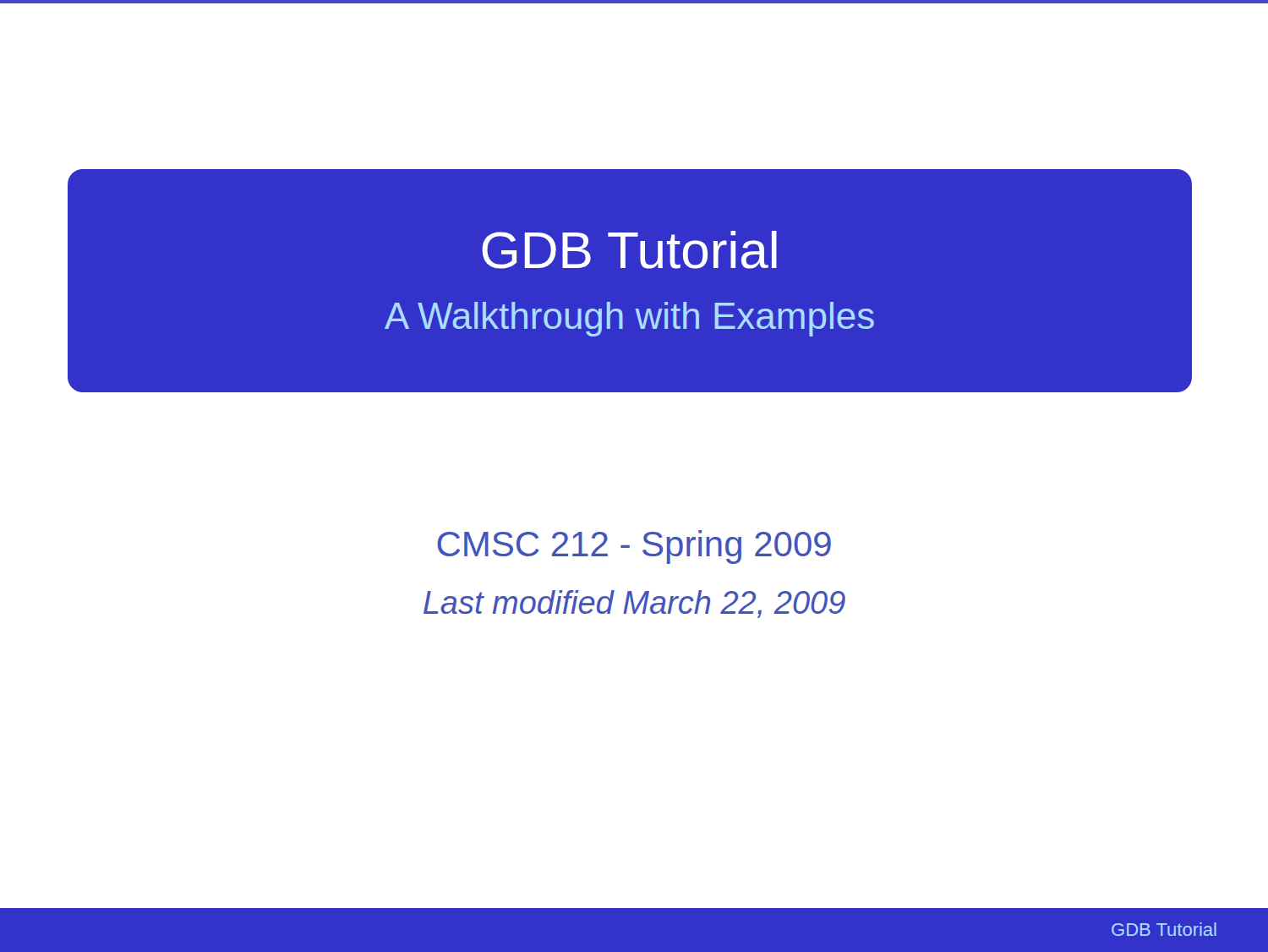Locate the text "GDB Tutorial A Walkthrough with Examples"
The image size is (1268, 952).
630,279
